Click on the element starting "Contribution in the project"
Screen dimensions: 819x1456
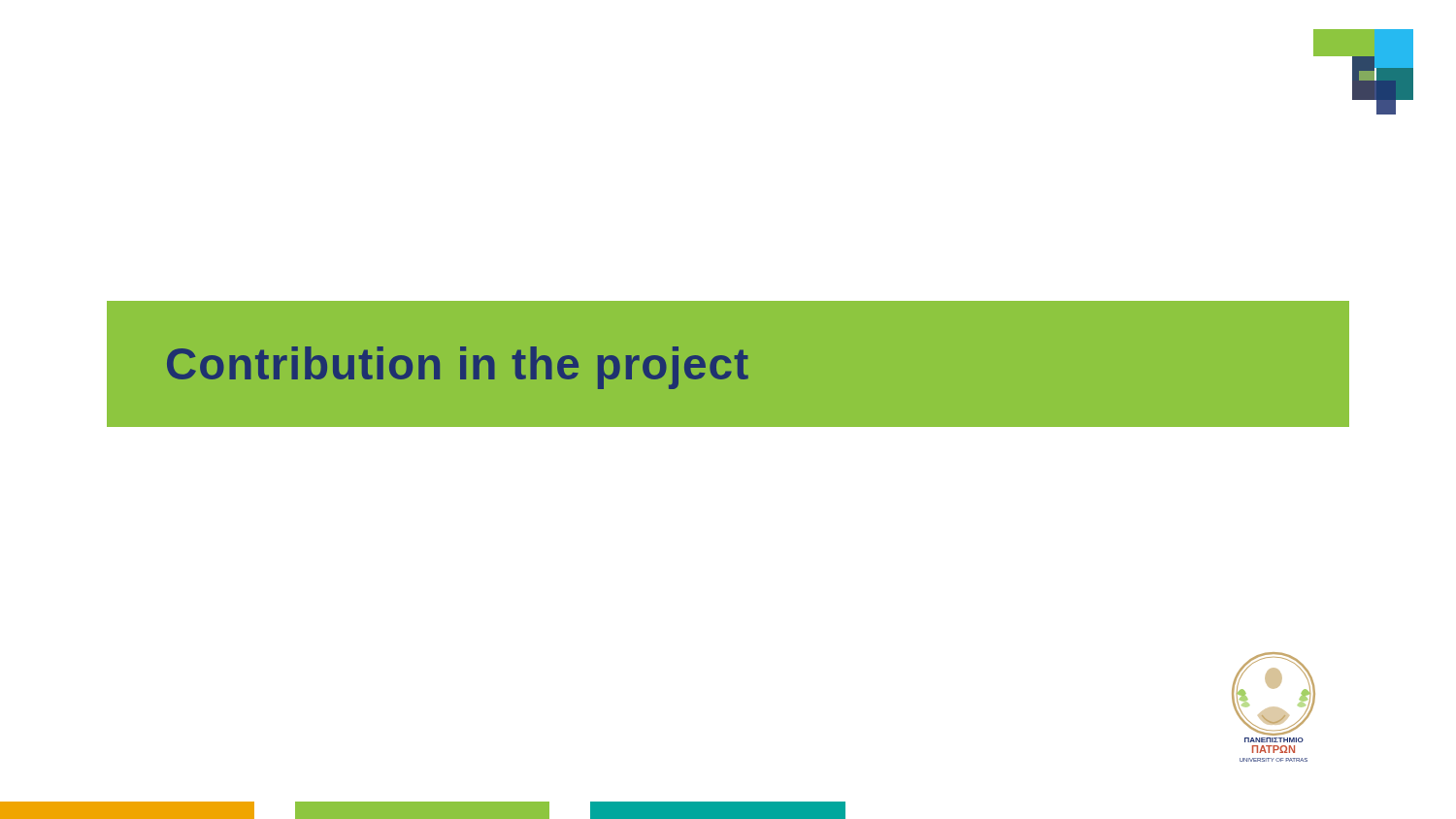pos(457,364)
